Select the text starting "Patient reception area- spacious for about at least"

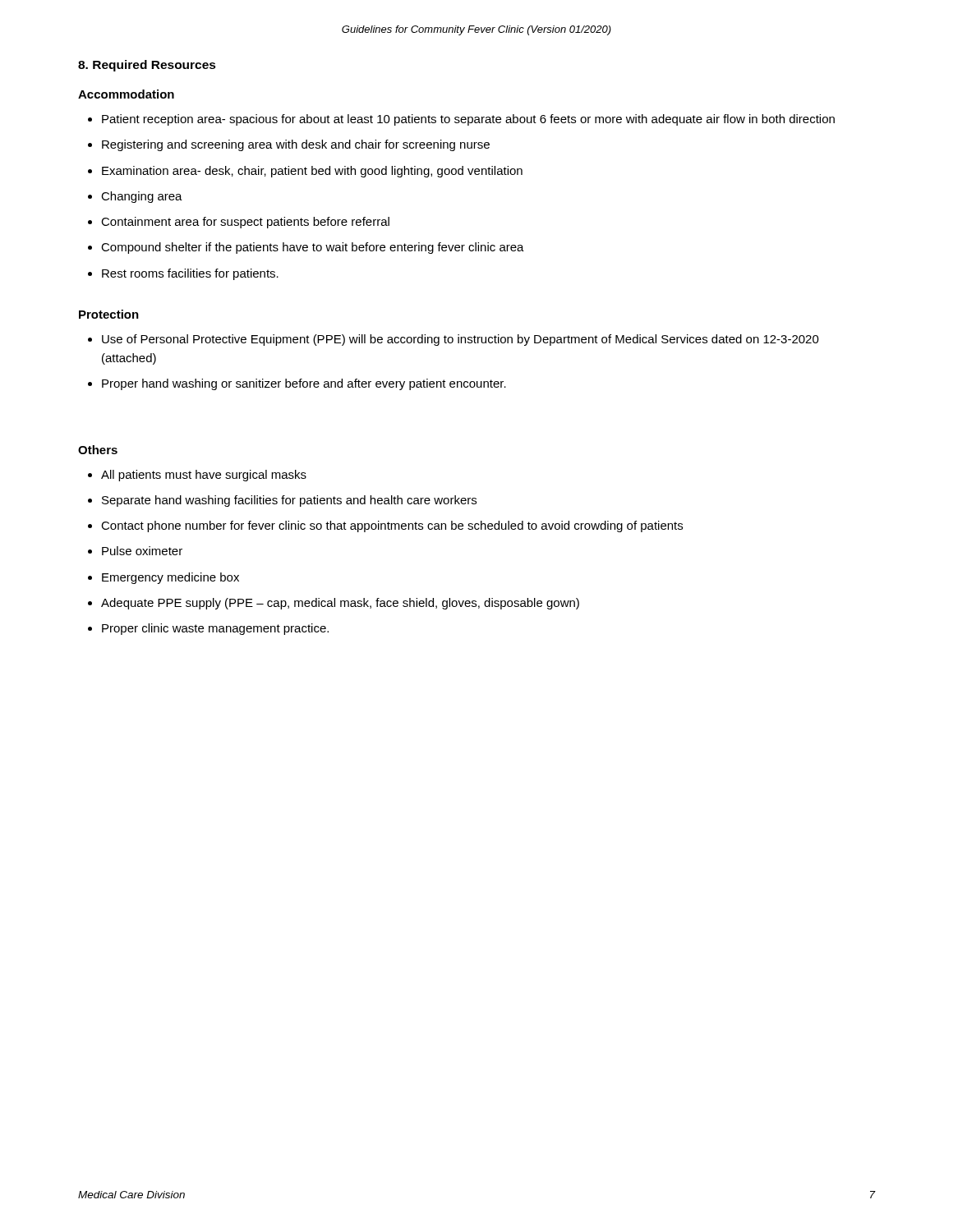[x=468, y=119]
